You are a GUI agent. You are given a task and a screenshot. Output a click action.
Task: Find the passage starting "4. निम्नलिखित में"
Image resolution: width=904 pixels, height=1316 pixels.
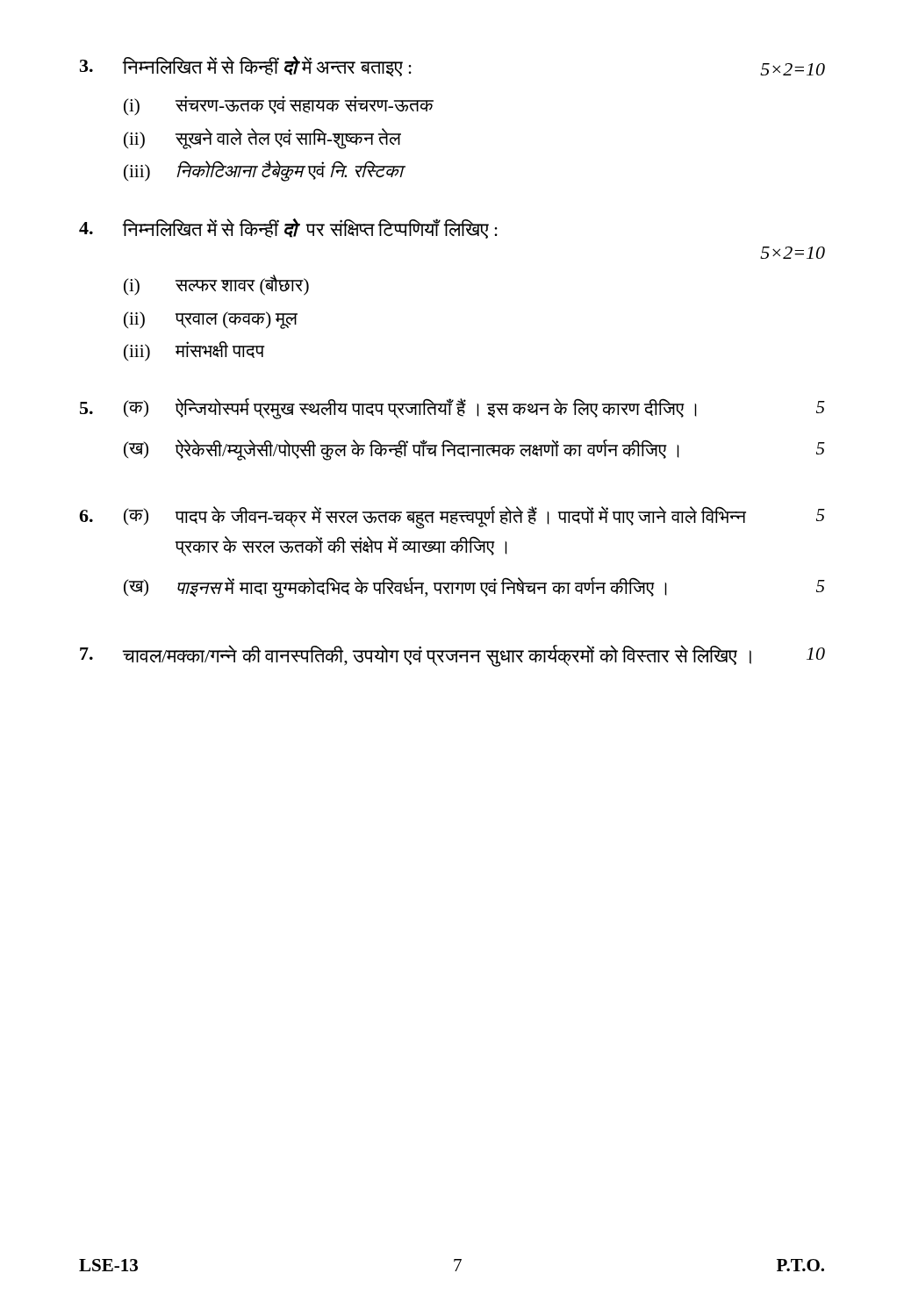(x=288, y=229)
